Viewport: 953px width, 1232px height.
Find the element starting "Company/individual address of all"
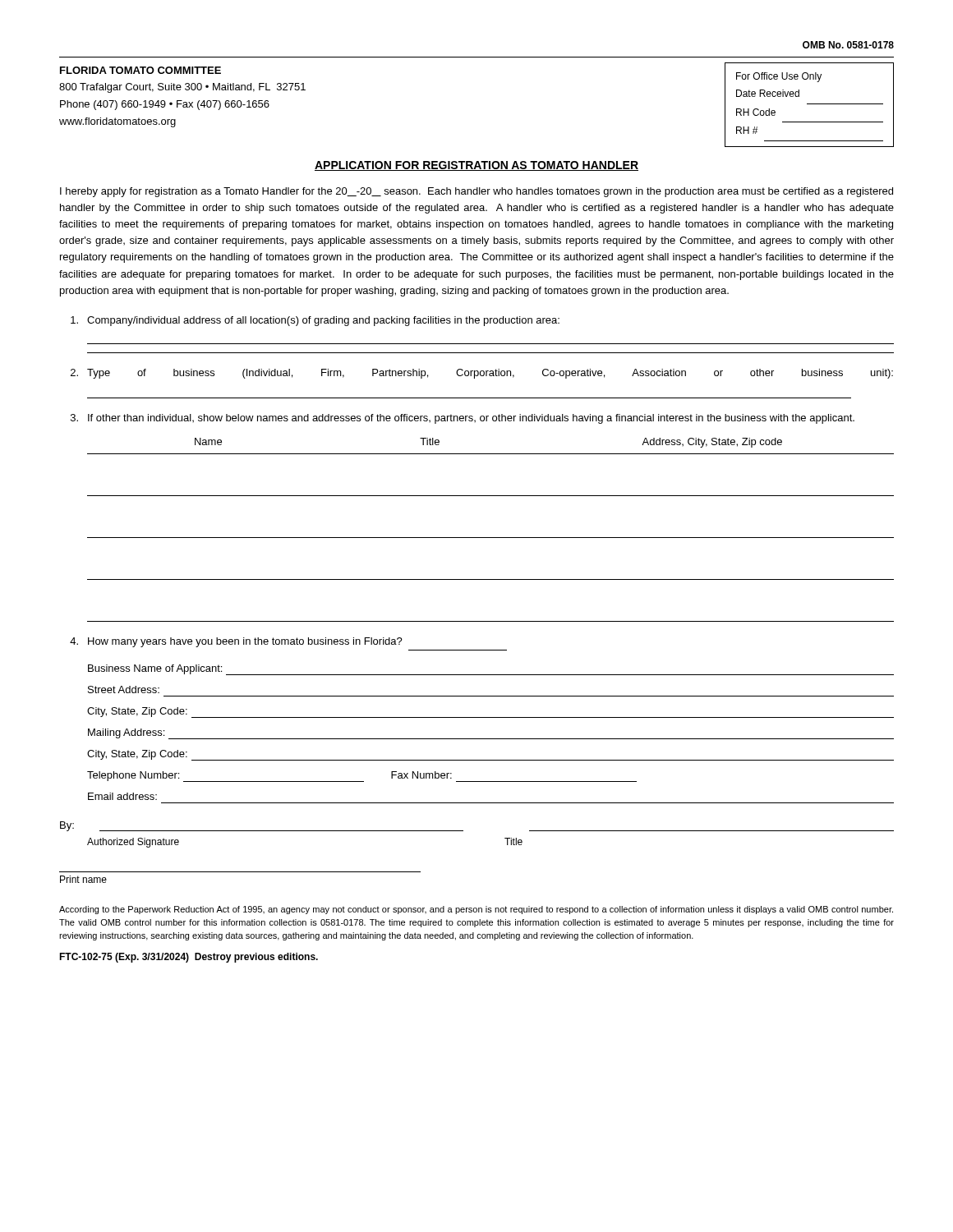pyautogui.click(x=476, y=333)
